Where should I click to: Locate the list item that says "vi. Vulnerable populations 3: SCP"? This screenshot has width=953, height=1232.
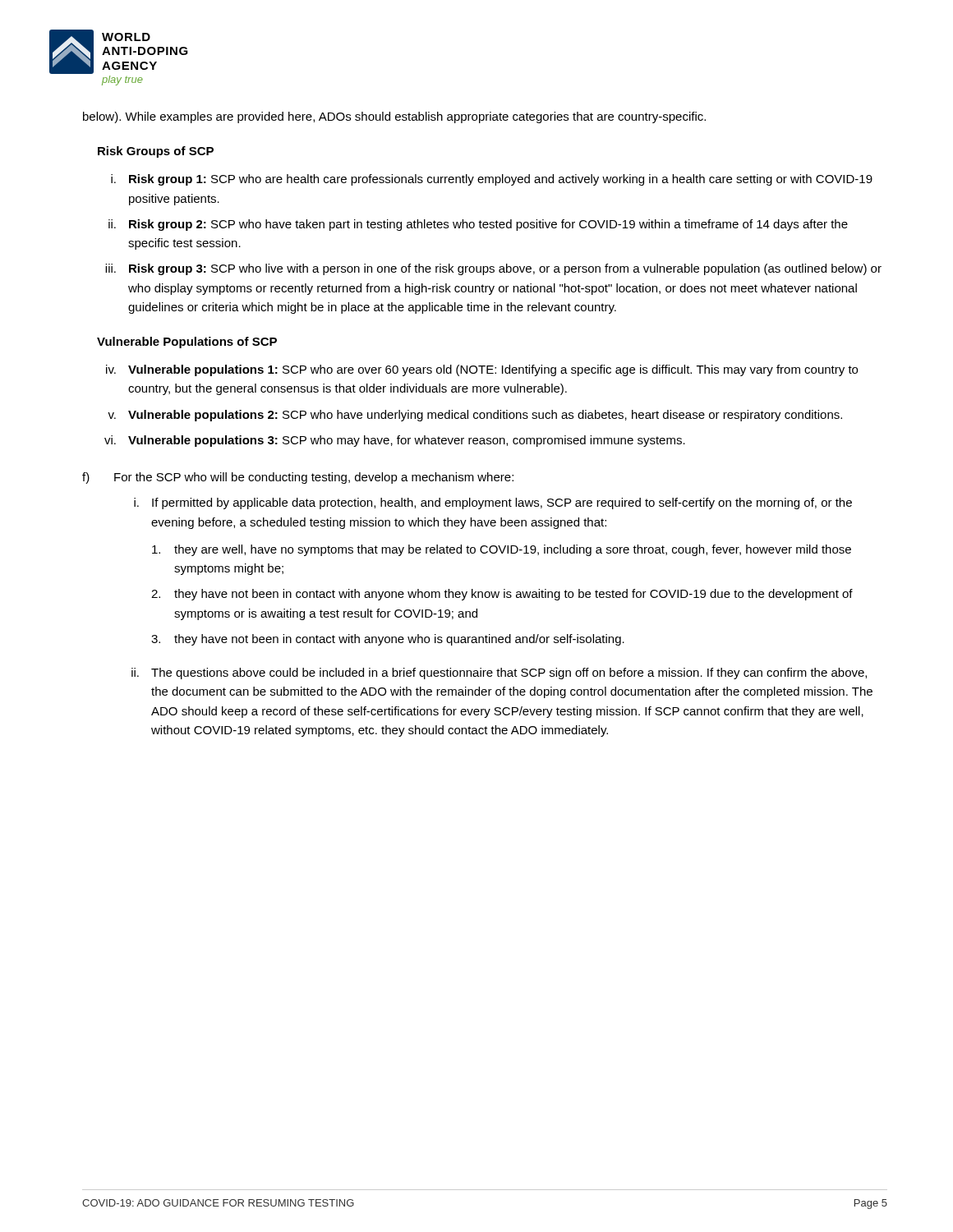coord(485,440)
